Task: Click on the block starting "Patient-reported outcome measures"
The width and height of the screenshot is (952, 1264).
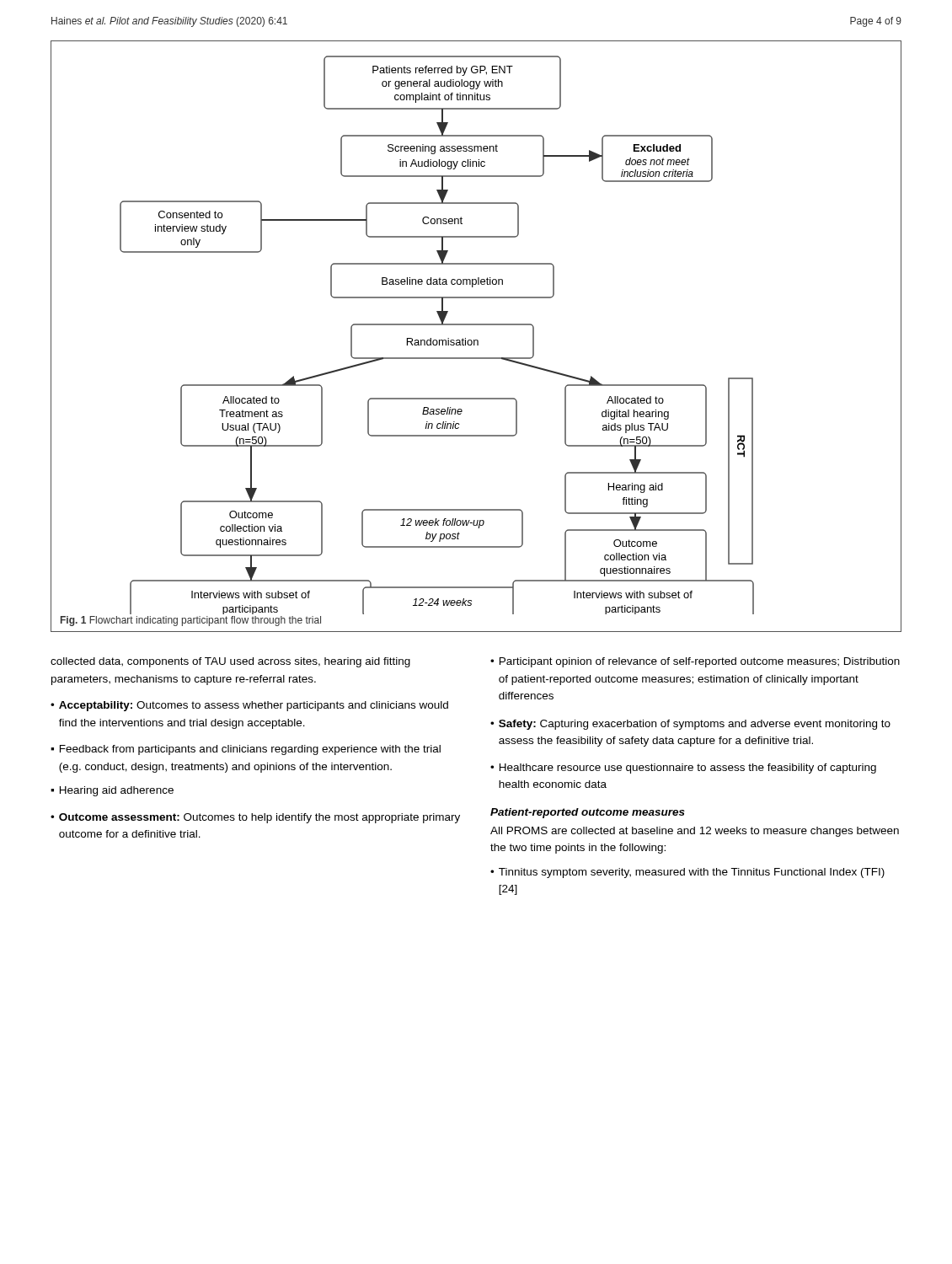Action: tap(588, 812)
